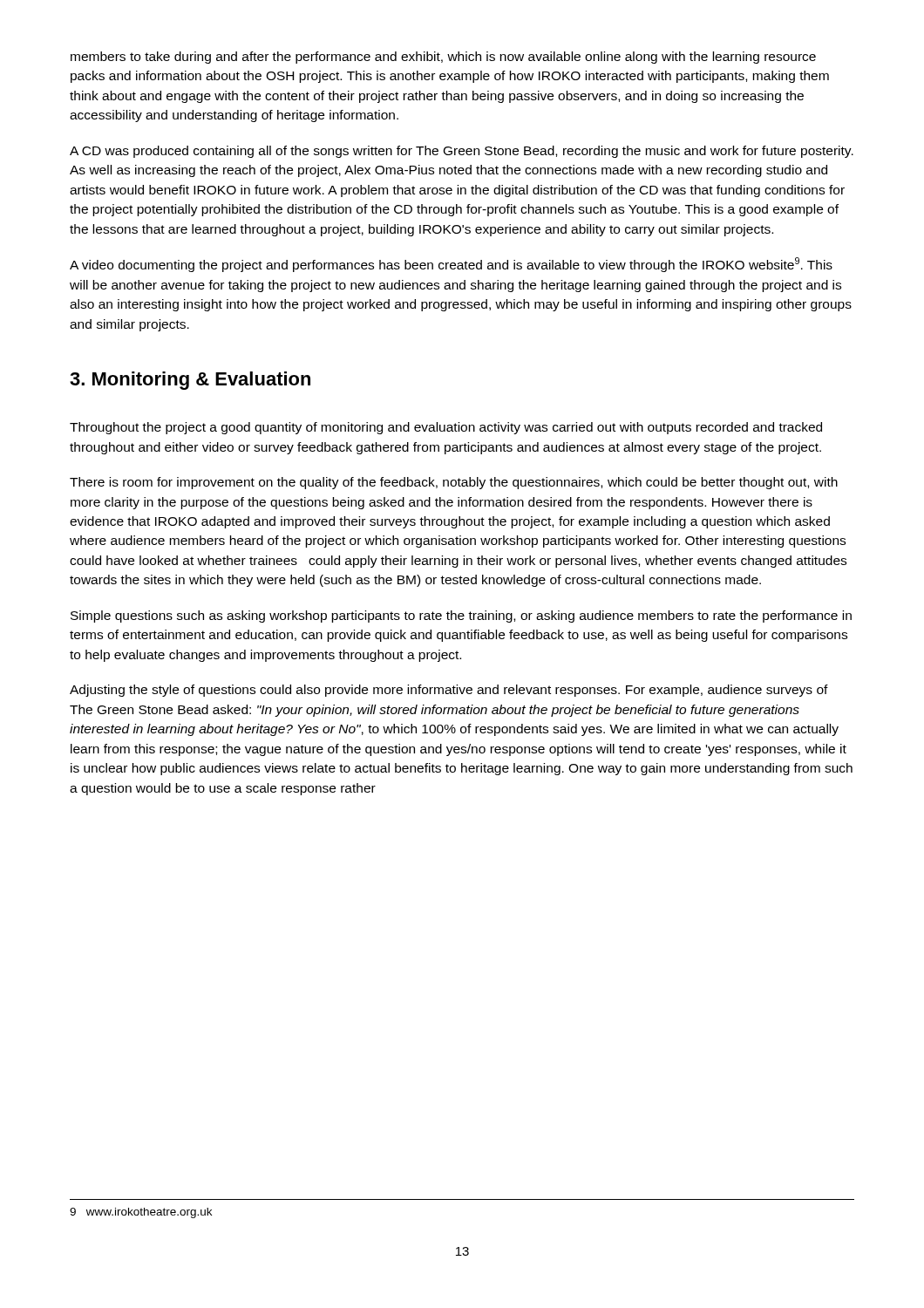Point to the block starting "Simple questions such as asking workshop"
This screenshot has width=924, height=1308.
(461, 635)
